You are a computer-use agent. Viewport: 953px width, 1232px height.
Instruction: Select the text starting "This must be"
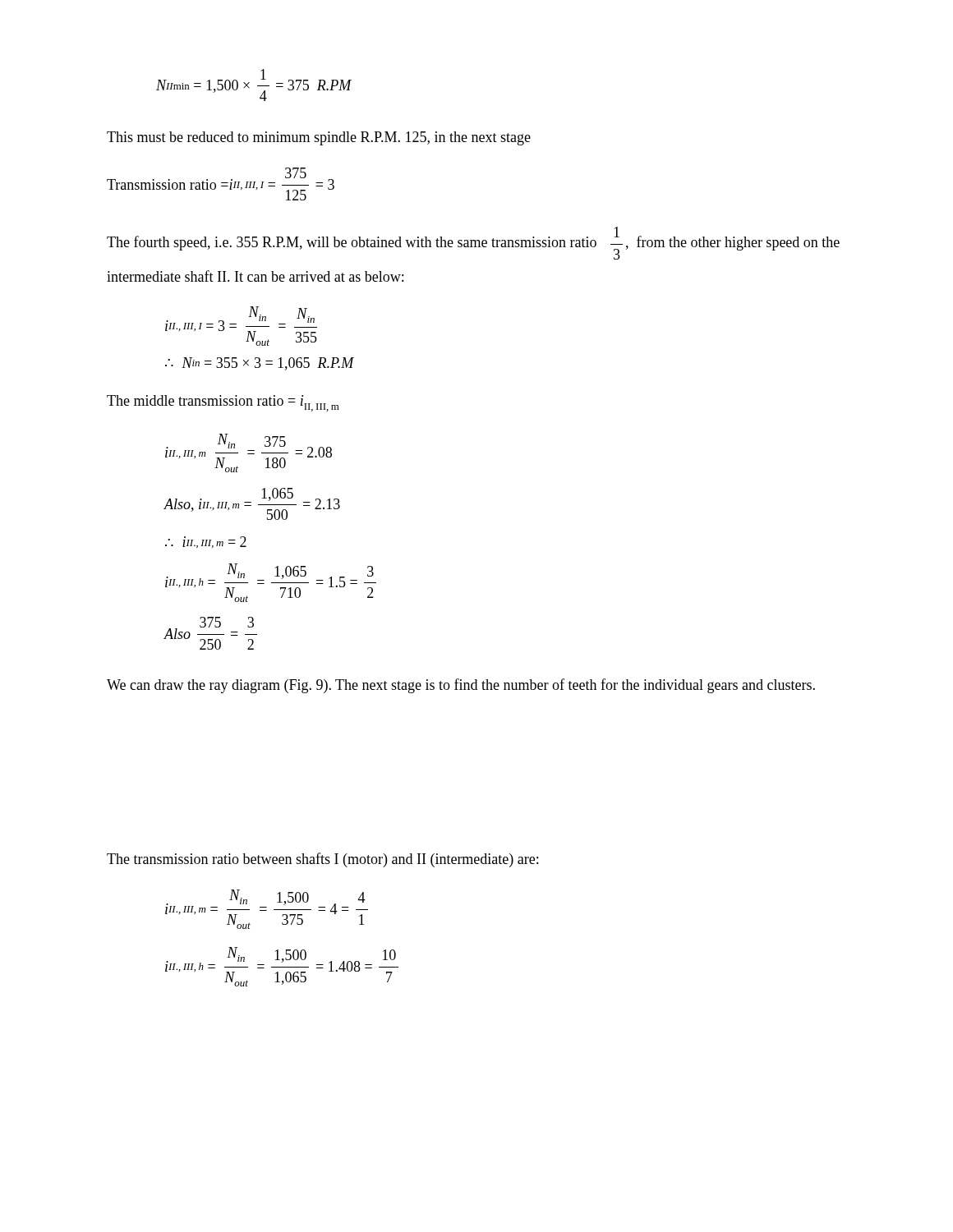(x=319, y=137)
